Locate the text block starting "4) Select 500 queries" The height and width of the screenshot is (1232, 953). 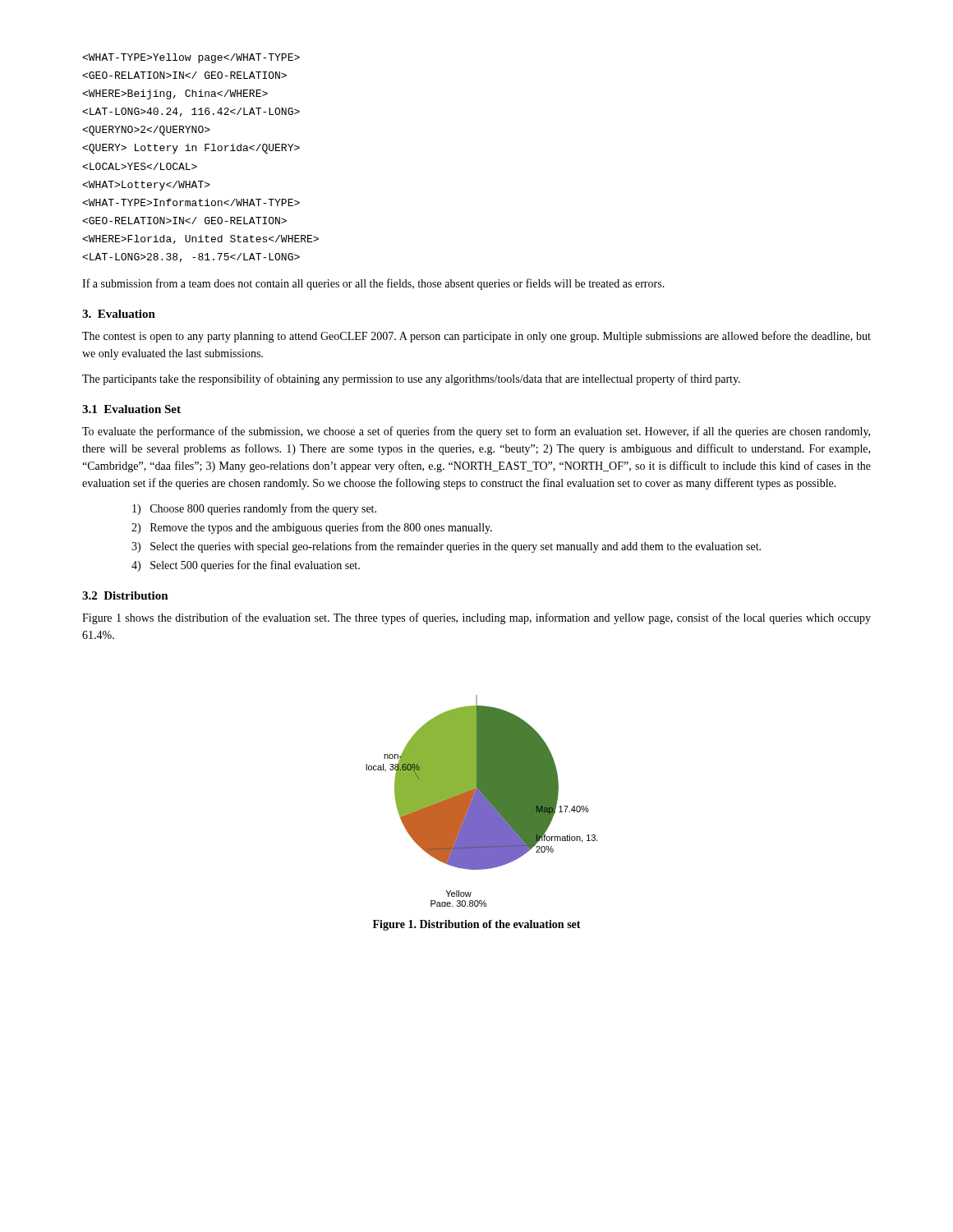tap(246, 566)
